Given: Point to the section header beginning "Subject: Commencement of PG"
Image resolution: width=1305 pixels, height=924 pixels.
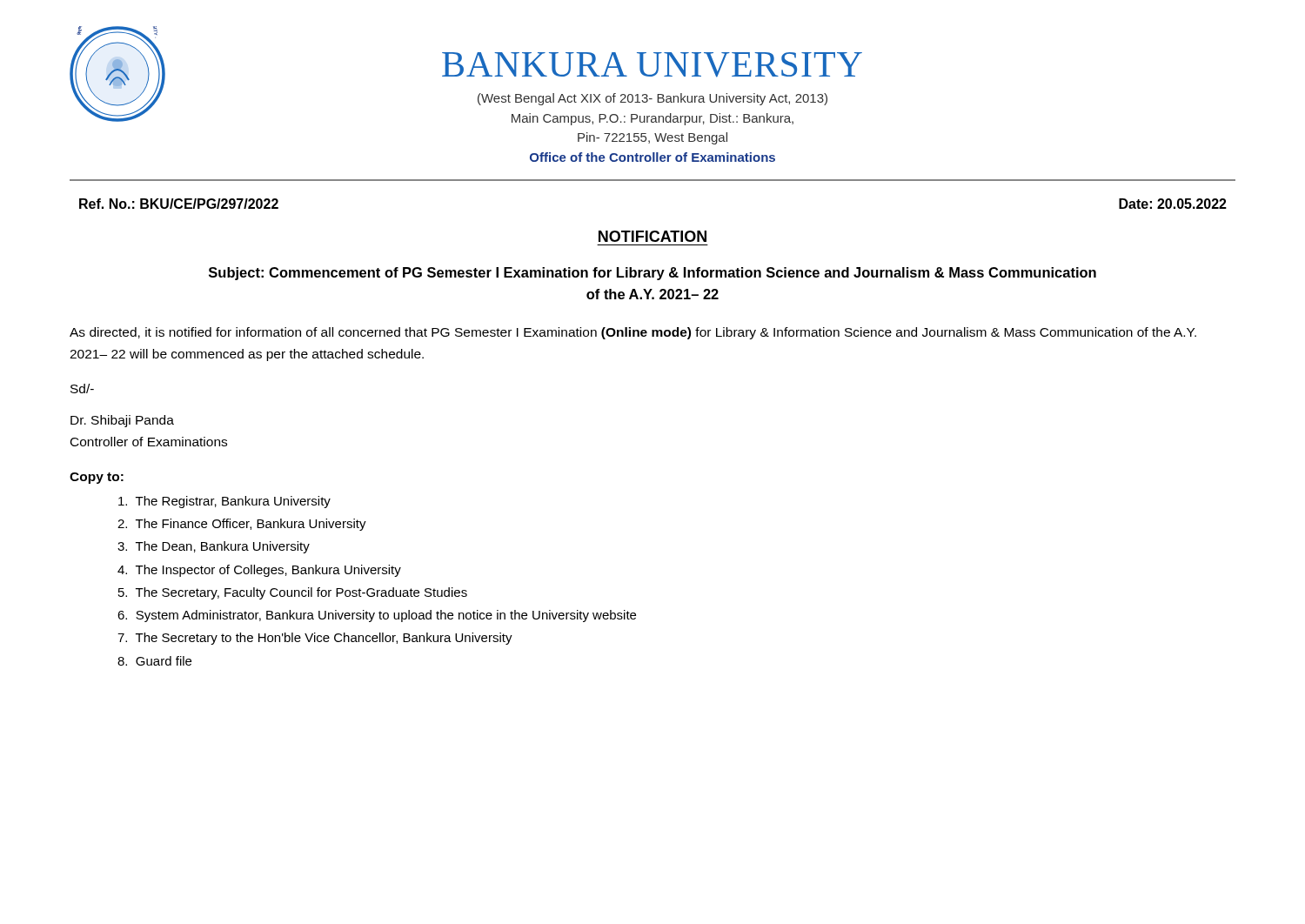Looking at the screenshot, I should [x=652, y=283].
